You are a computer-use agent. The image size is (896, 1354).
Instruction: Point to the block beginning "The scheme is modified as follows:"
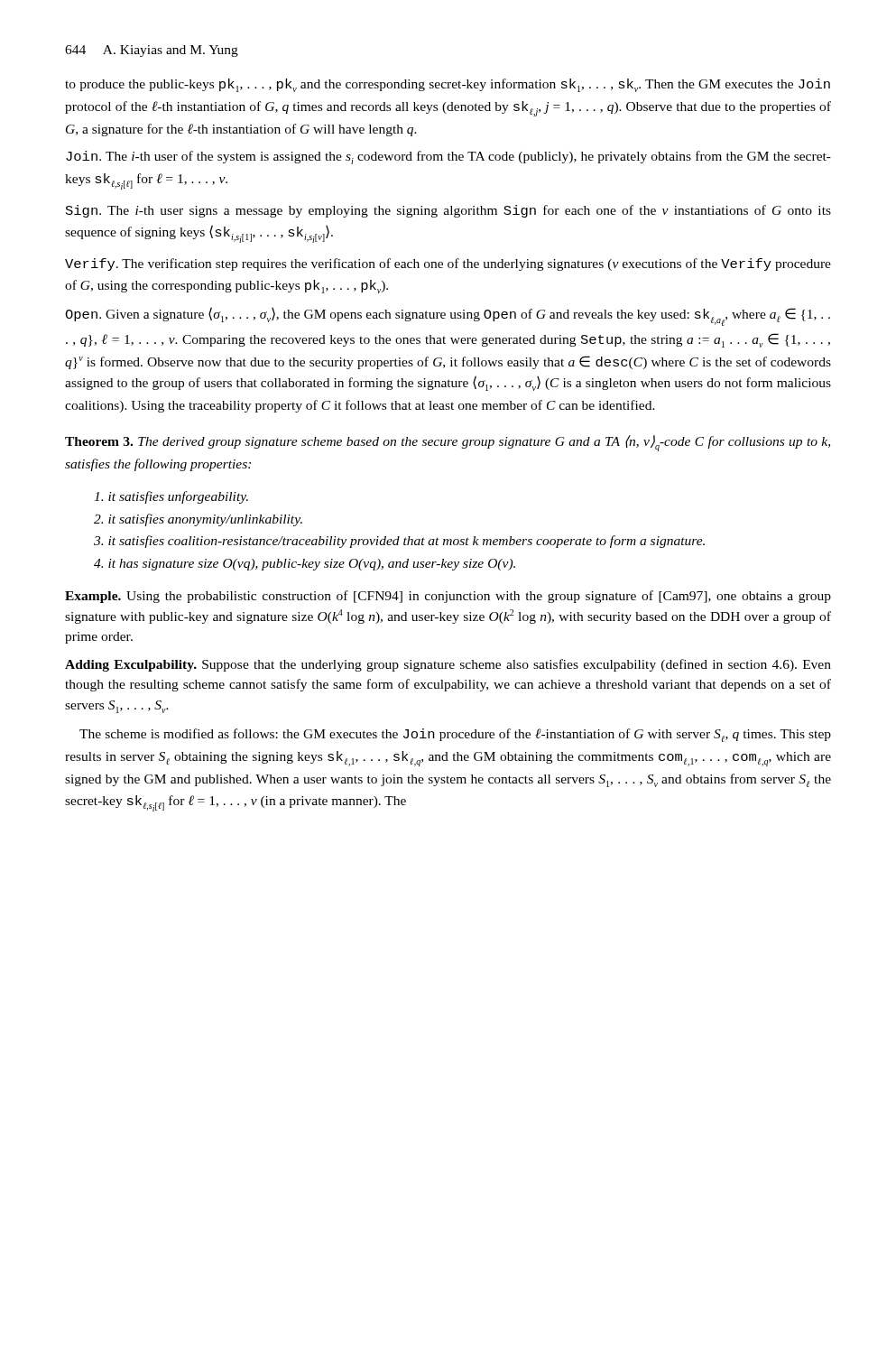pyautogui.click(x=448, y=770)
